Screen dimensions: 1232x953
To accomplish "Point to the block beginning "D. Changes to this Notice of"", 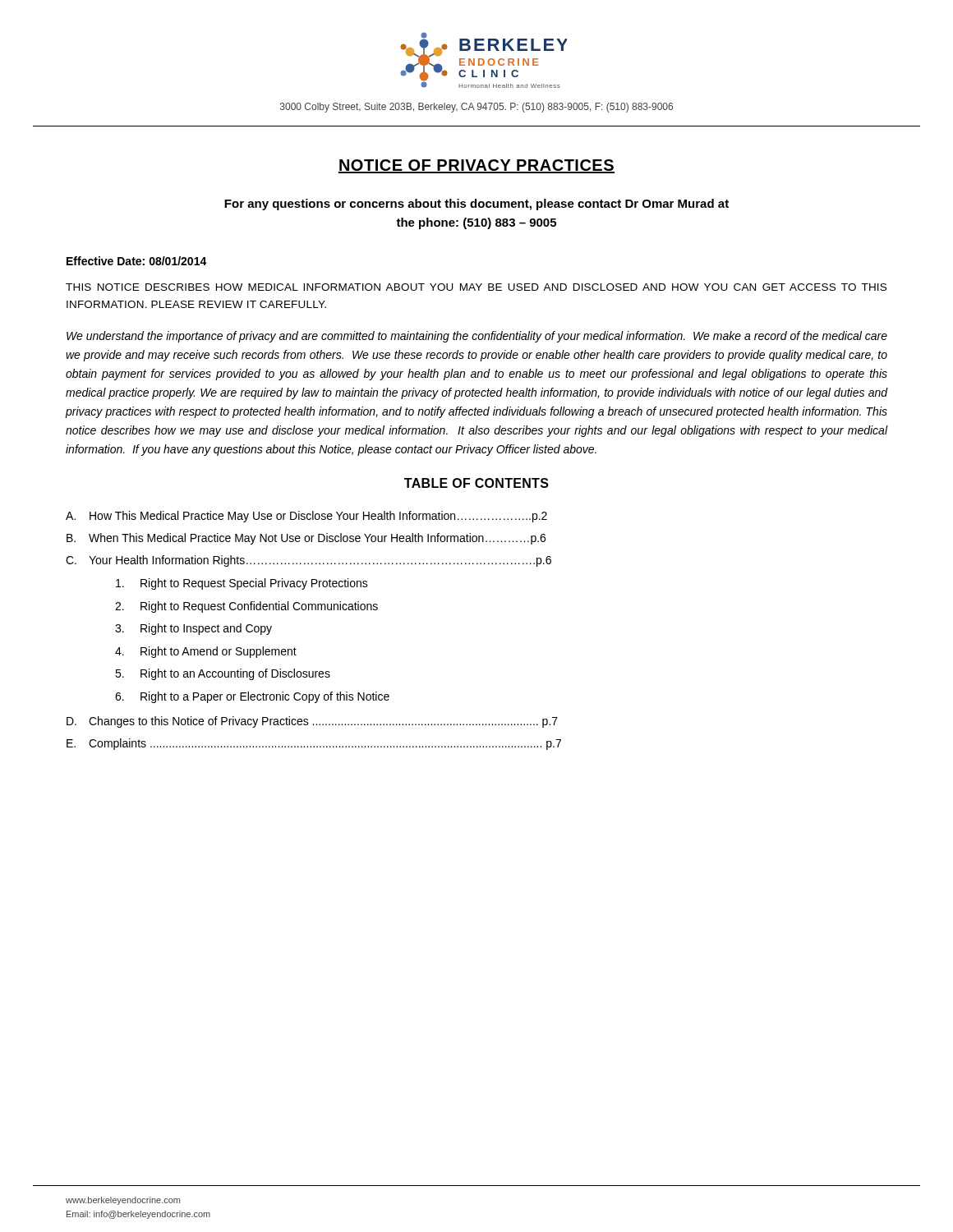I will coord(476,721).
